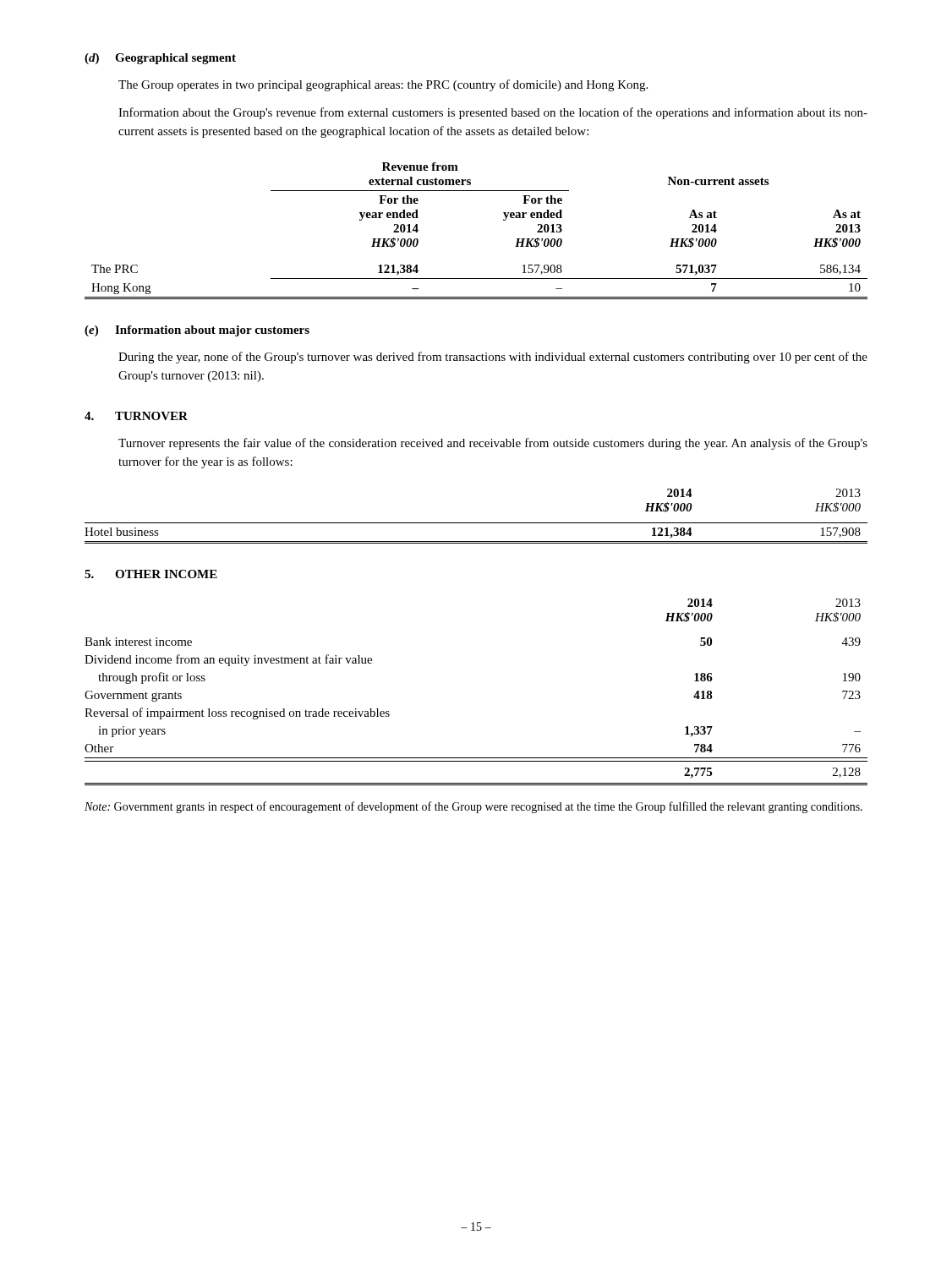Locate the text "5. OTHER INCOME"

point(151,574)
